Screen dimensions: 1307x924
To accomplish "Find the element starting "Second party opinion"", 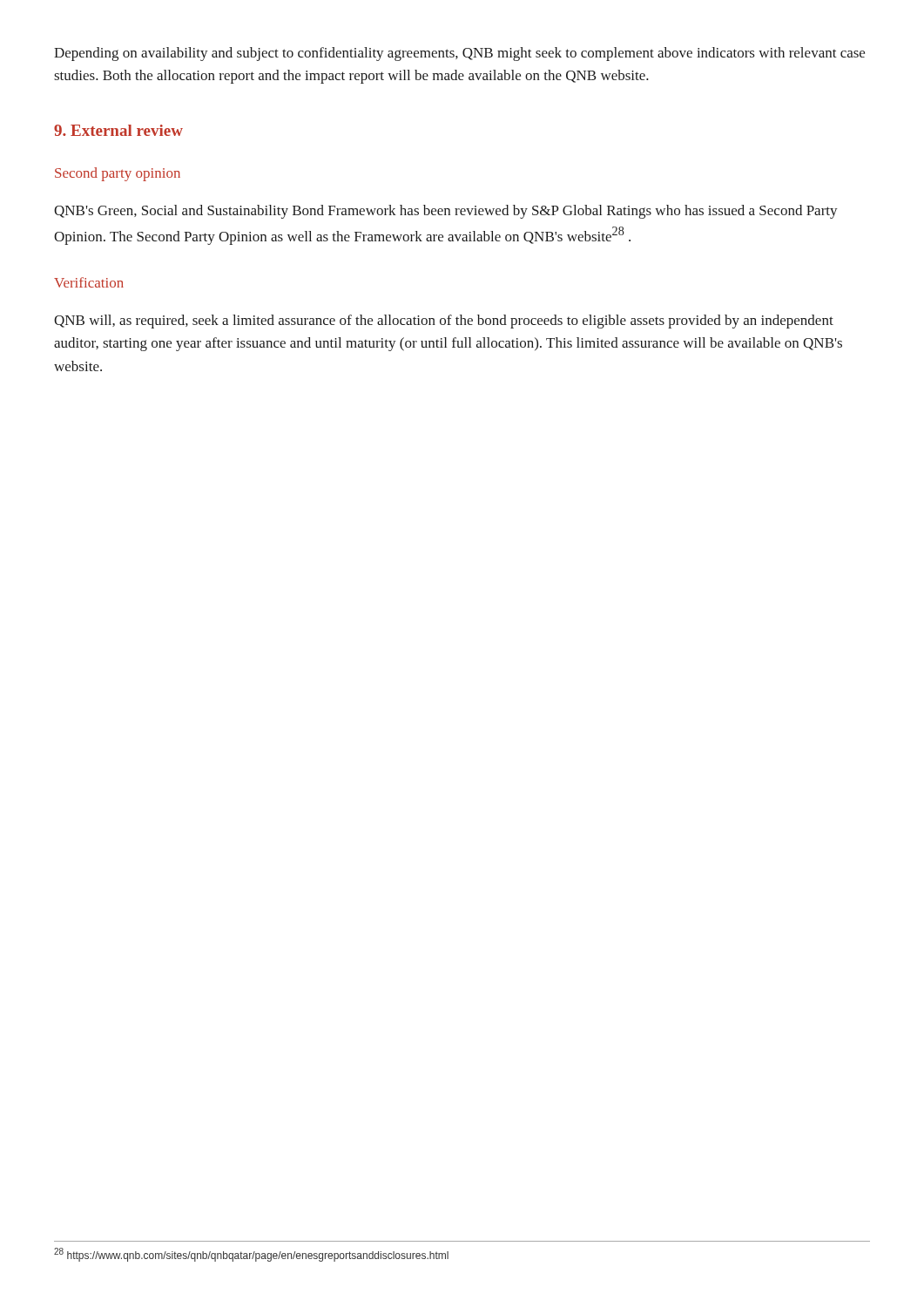I will coord(117,173).
